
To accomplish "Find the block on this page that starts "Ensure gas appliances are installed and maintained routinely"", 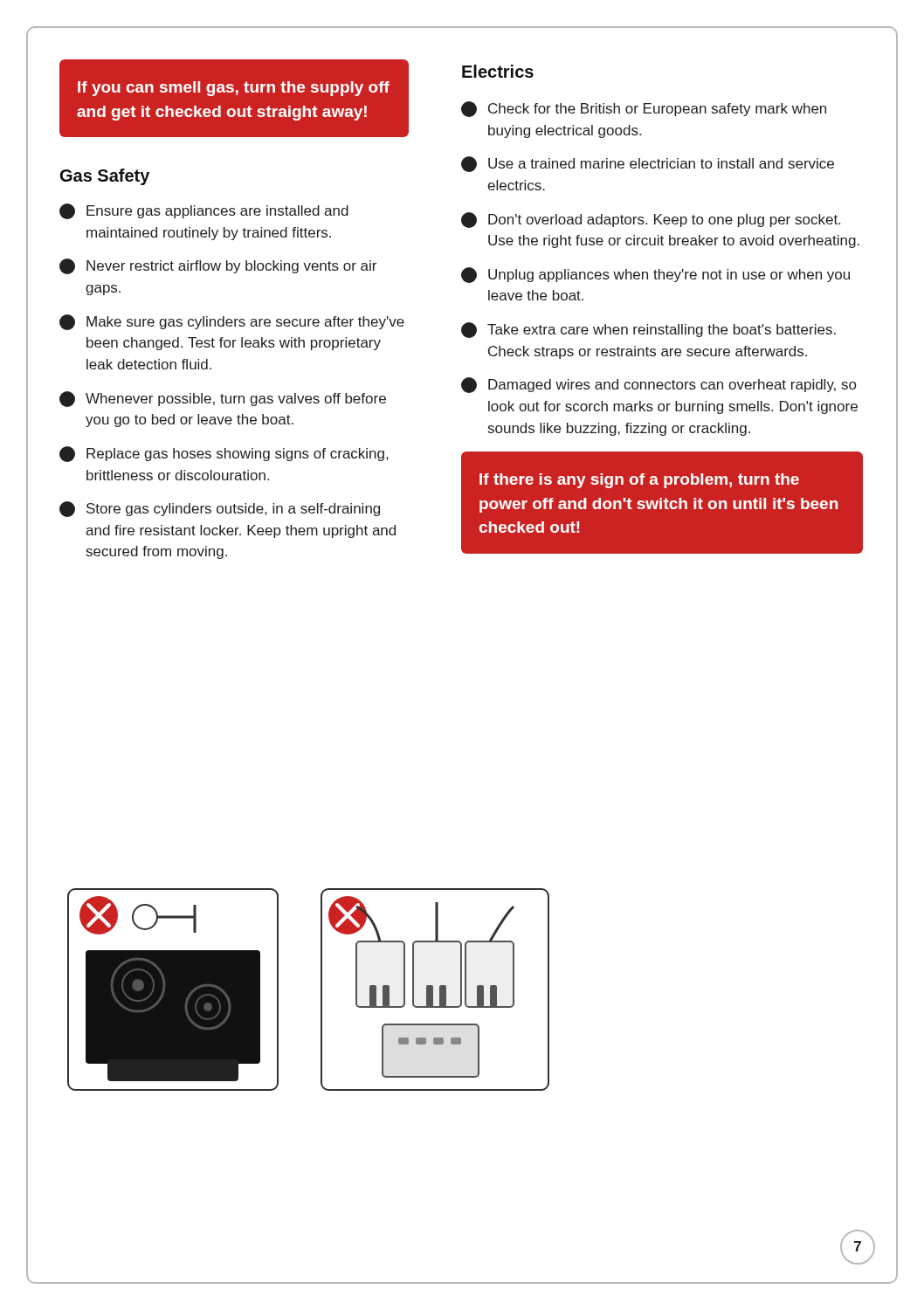I will point(234,222).
